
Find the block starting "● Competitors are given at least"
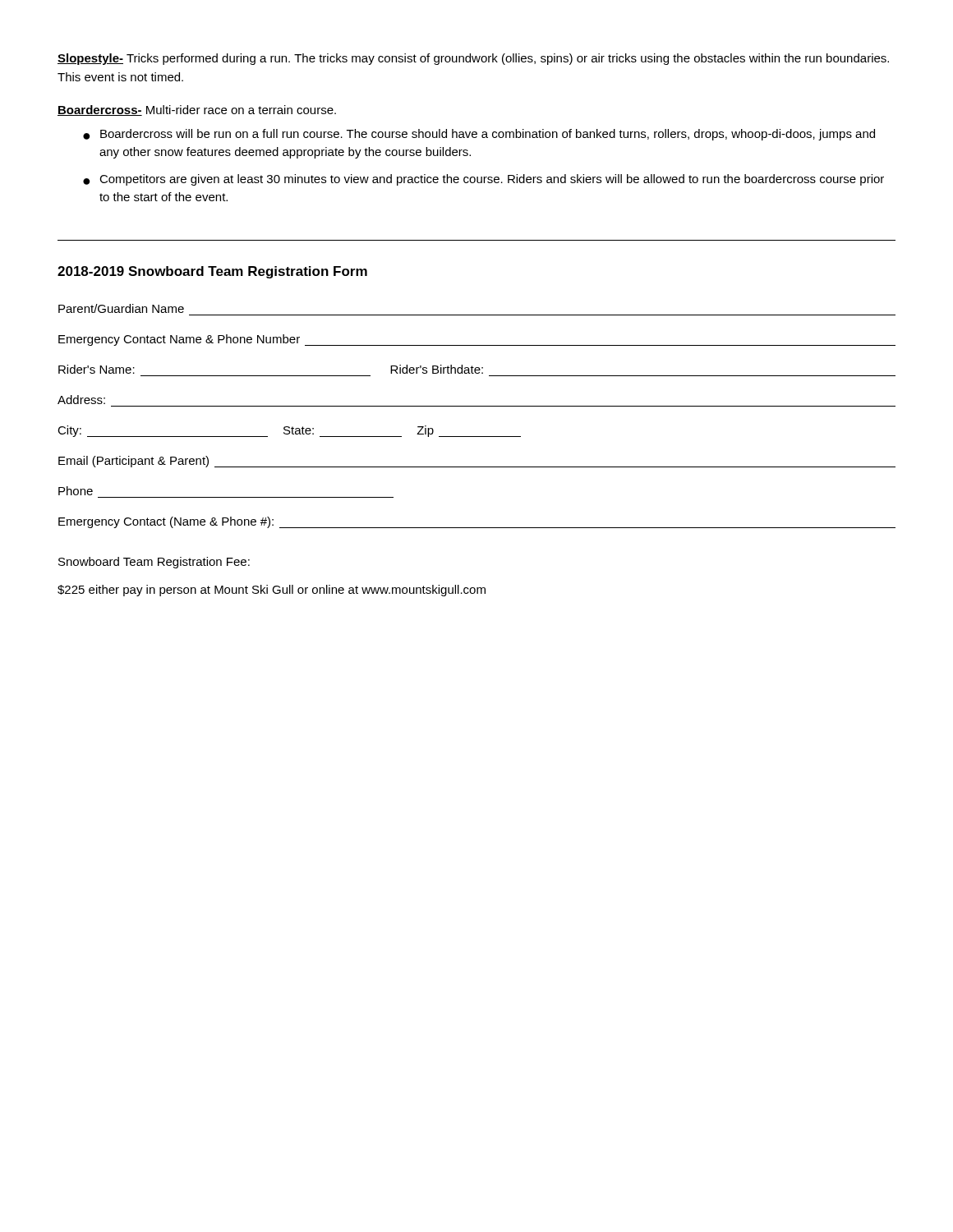pos(489,188)
